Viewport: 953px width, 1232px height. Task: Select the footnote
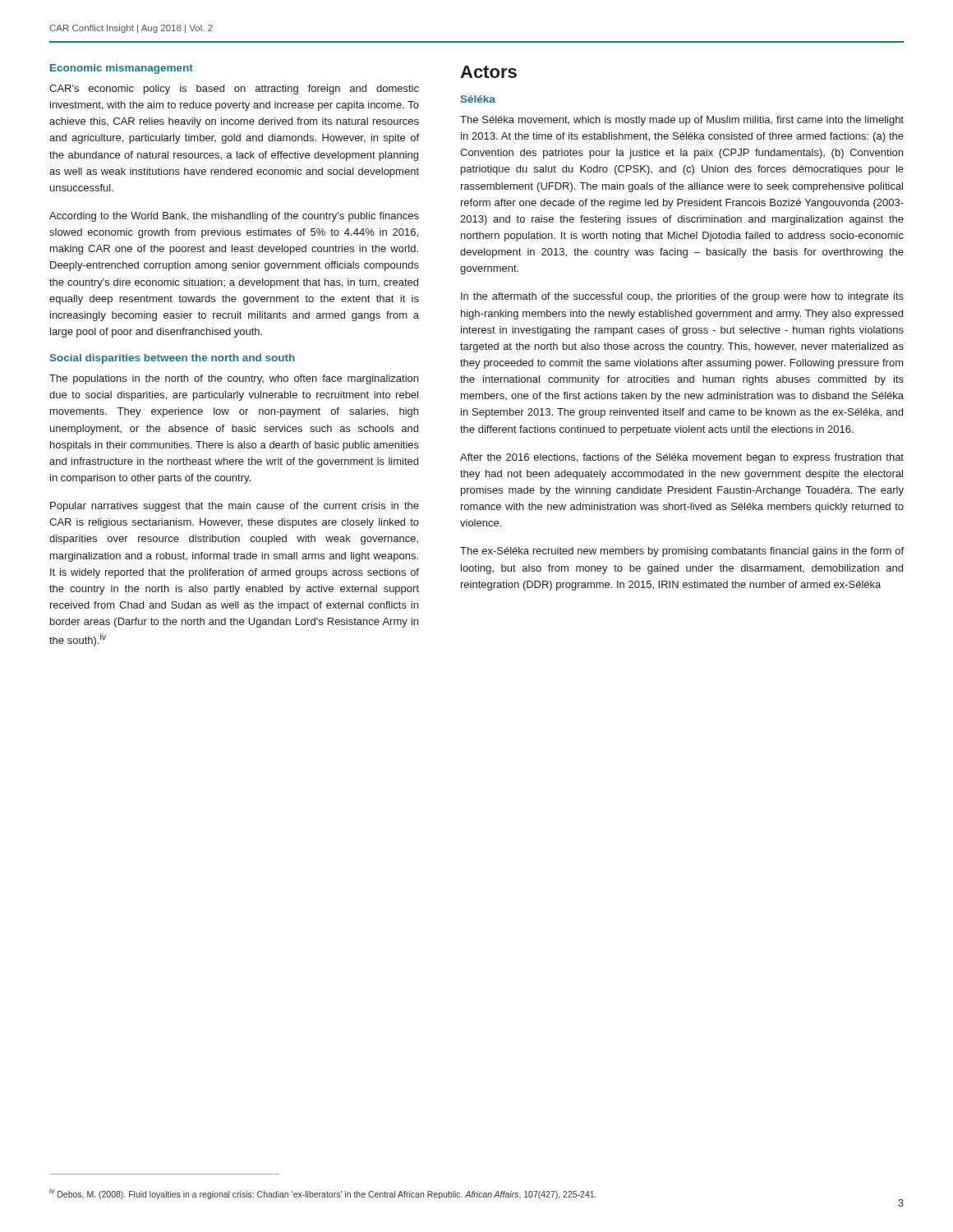click(x=476, y=1193)
